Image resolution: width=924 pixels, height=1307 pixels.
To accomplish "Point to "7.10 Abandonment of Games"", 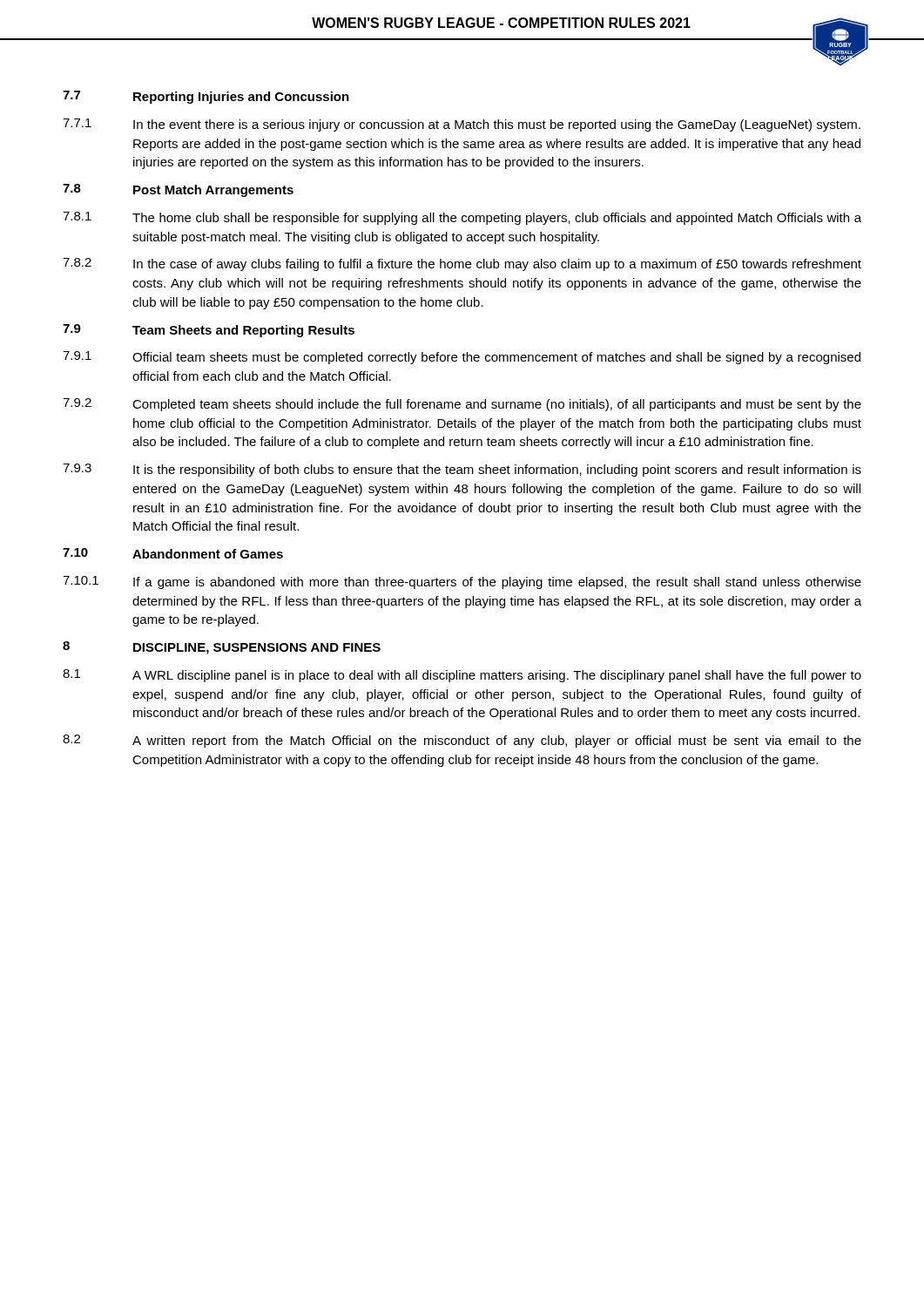I will (x=173, y=553).
